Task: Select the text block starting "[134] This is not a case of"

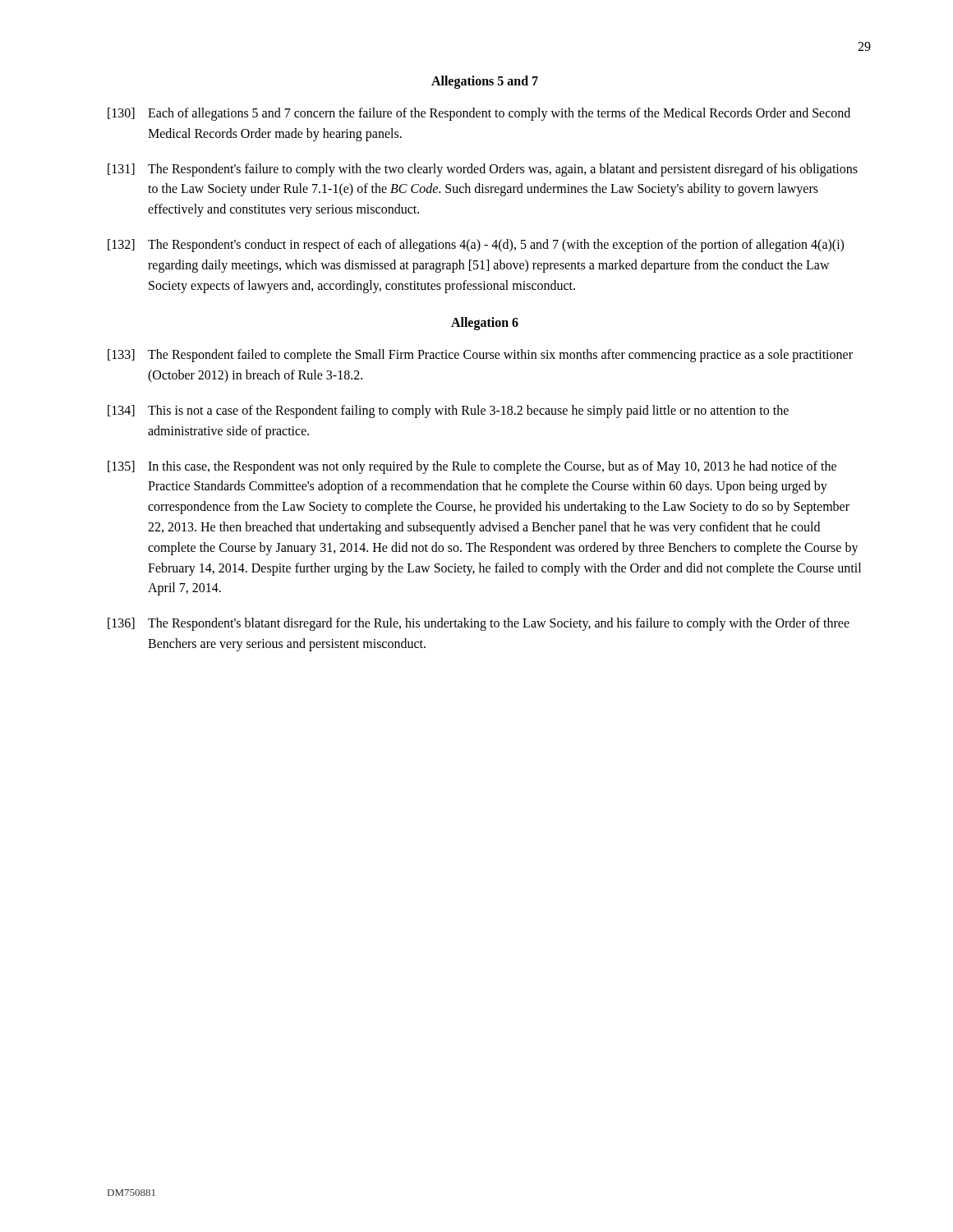Action: click(x=485, y=421)
